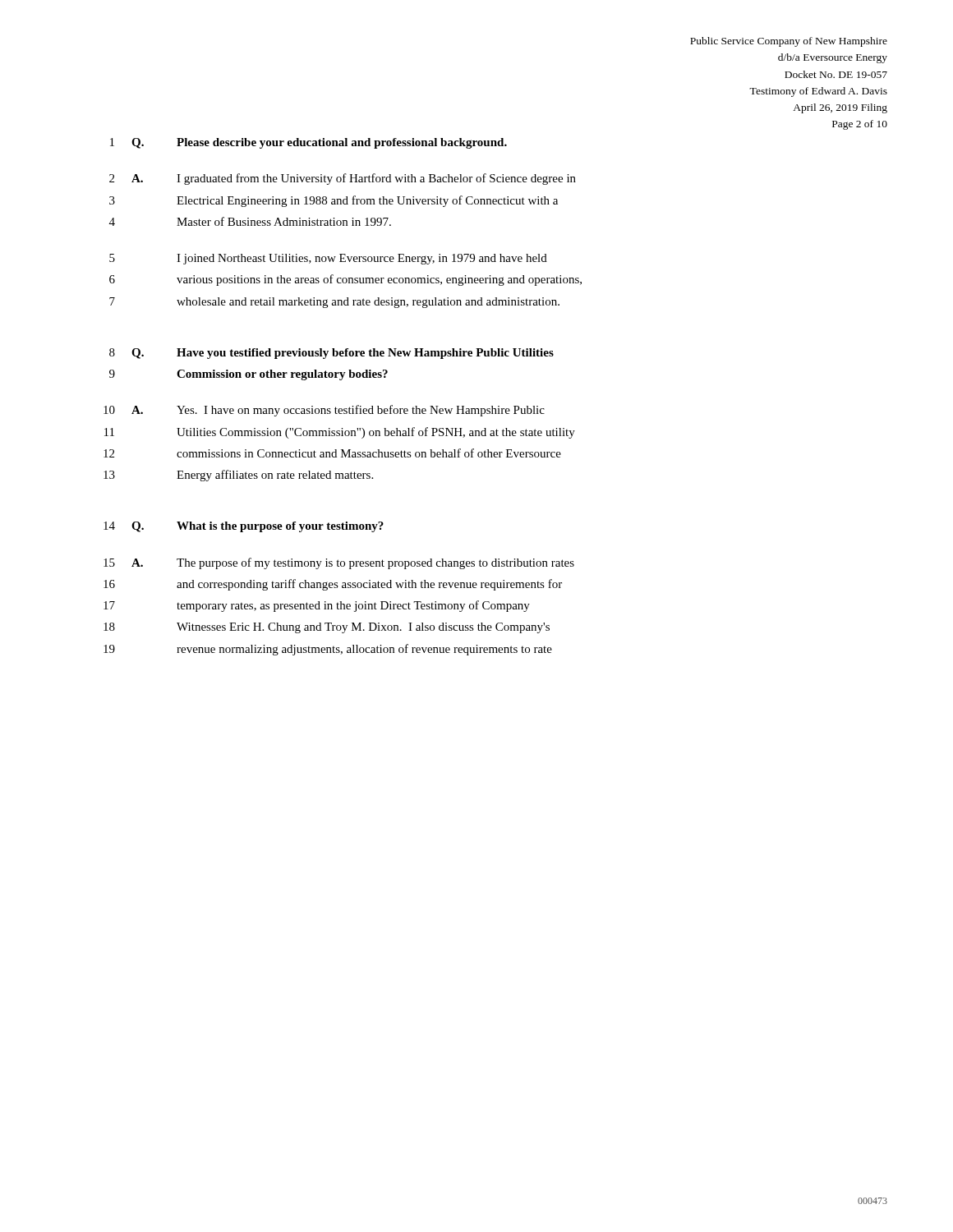The image size is (953, 1232).
Task: Point to the passage starting "2 A. I"
Action: pos(485,179)
